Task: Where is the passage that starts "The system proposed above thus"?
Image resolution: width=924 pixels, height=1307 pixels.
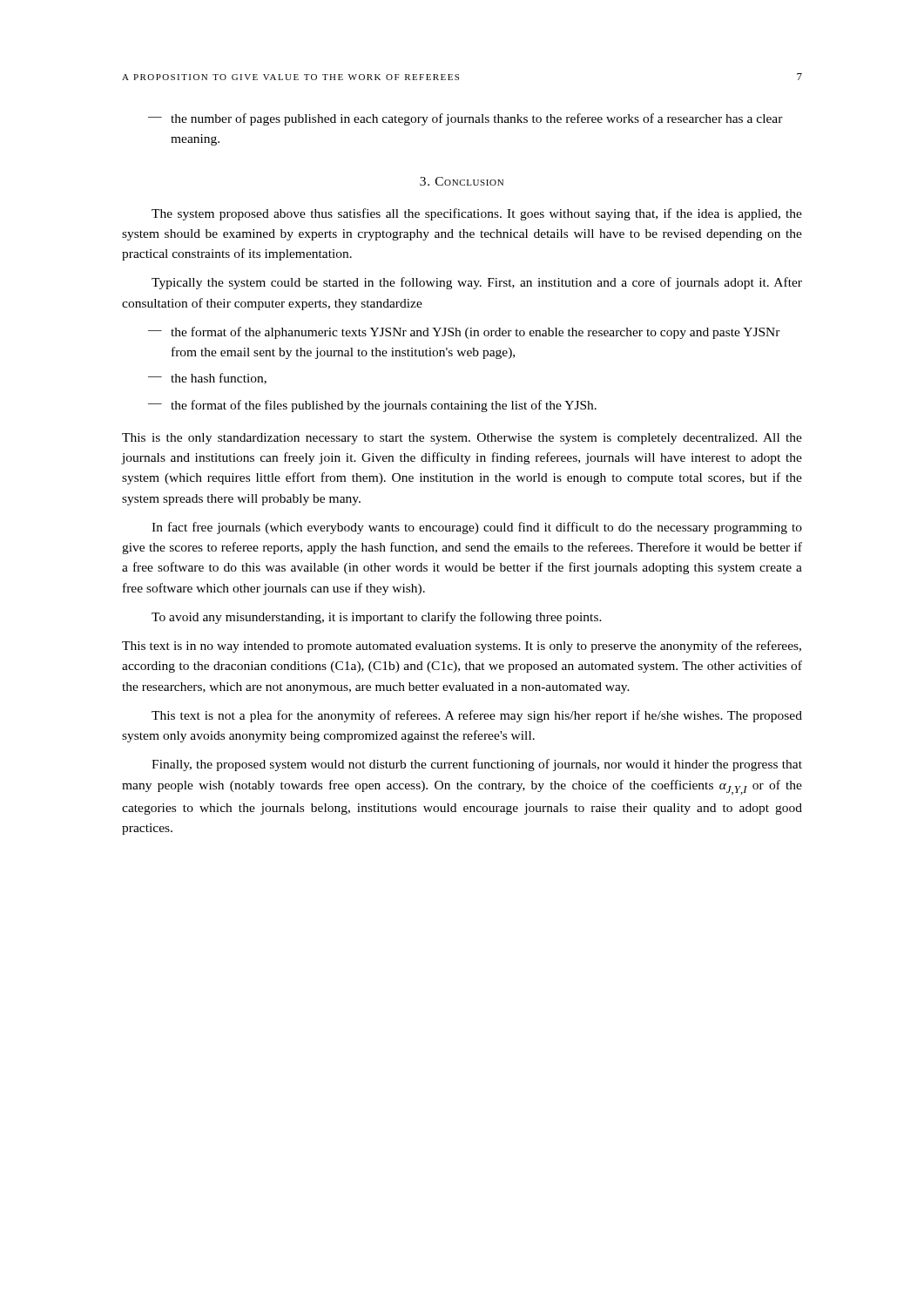Action: coord(477,214)
